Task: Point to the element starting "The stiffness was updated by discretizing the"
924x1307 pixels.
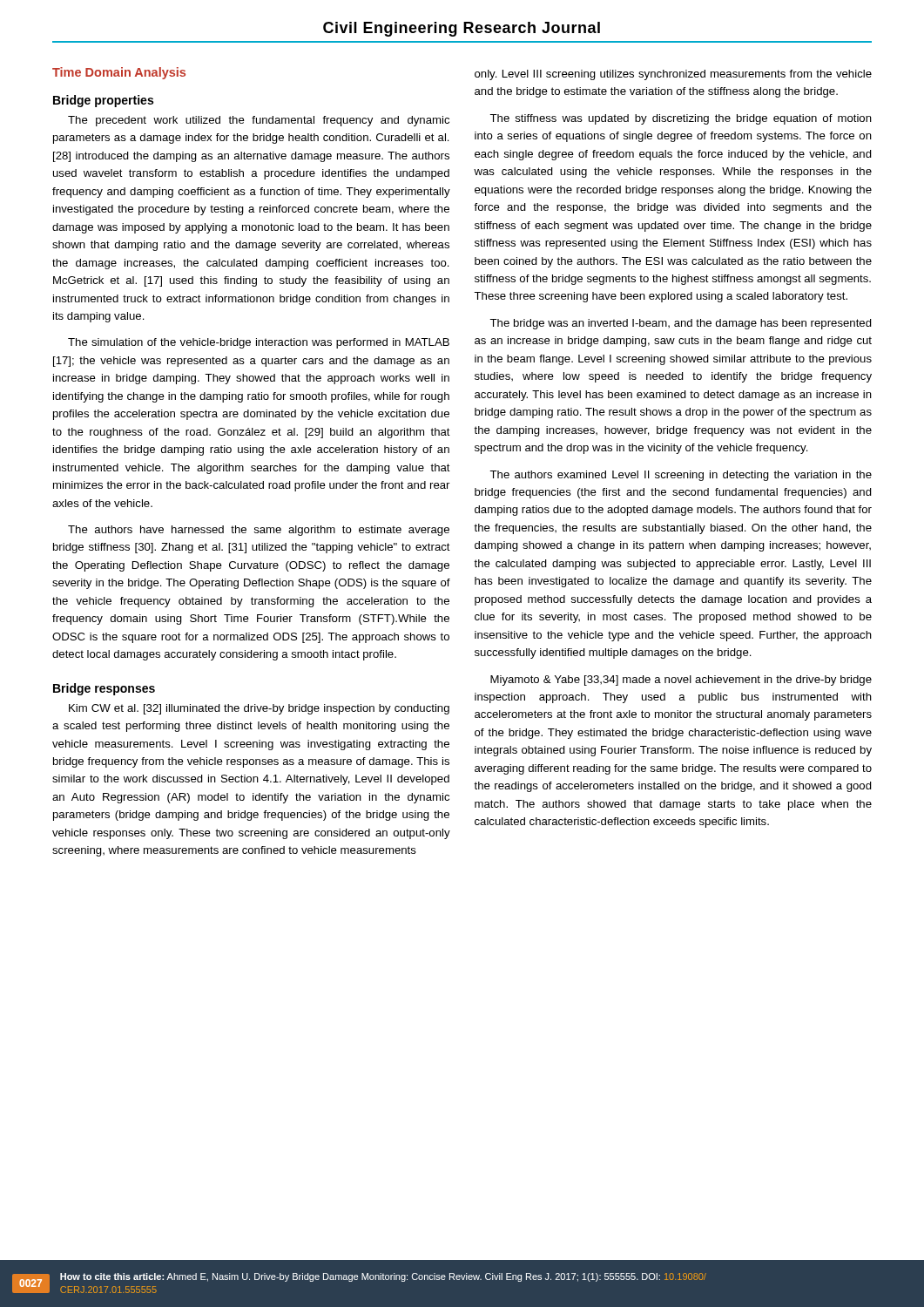Action: (673, 208)
